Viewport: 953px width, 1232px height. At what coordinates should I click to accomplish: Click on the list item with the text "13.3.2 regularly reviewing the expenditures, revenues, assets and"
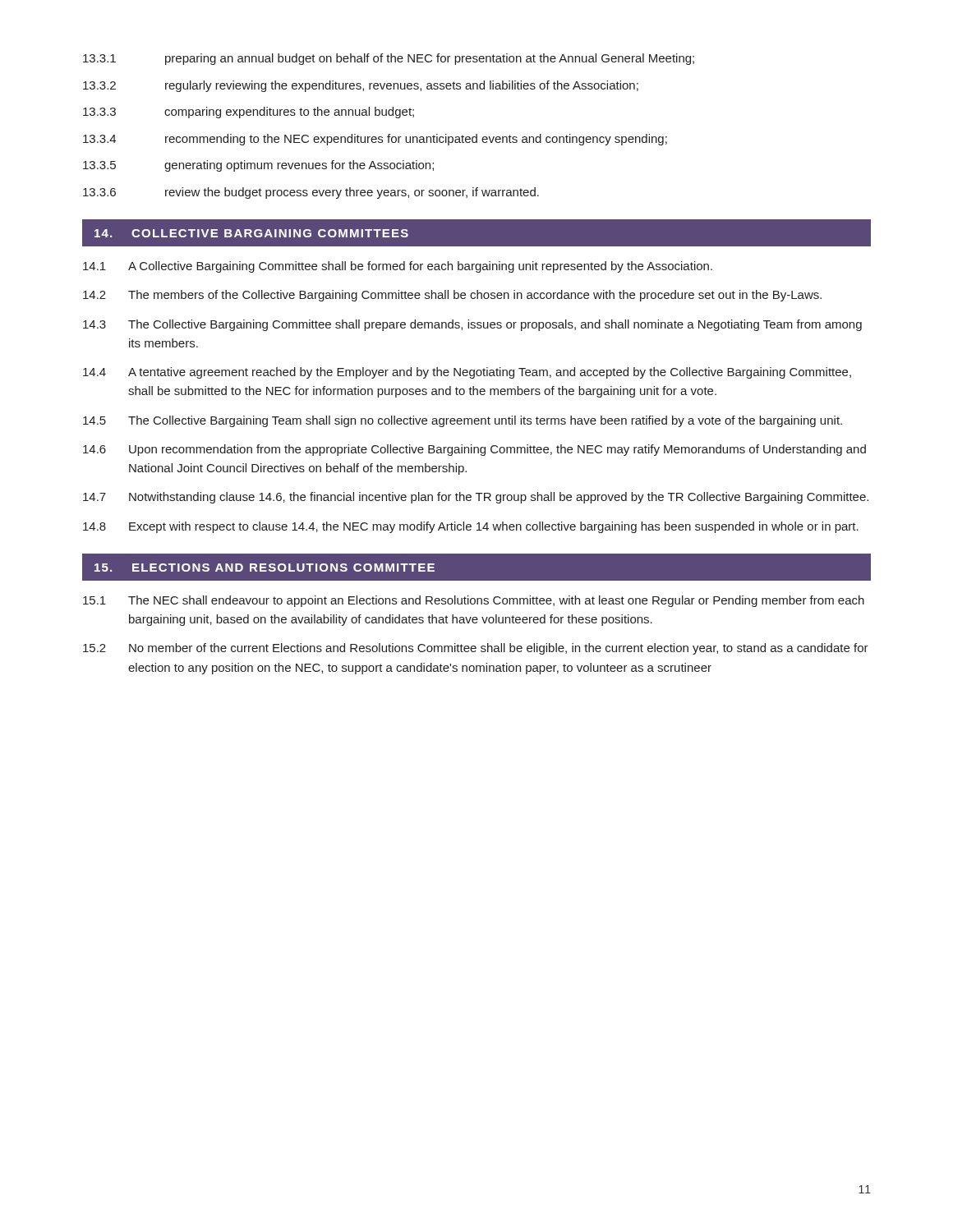(x=476, y=85)
